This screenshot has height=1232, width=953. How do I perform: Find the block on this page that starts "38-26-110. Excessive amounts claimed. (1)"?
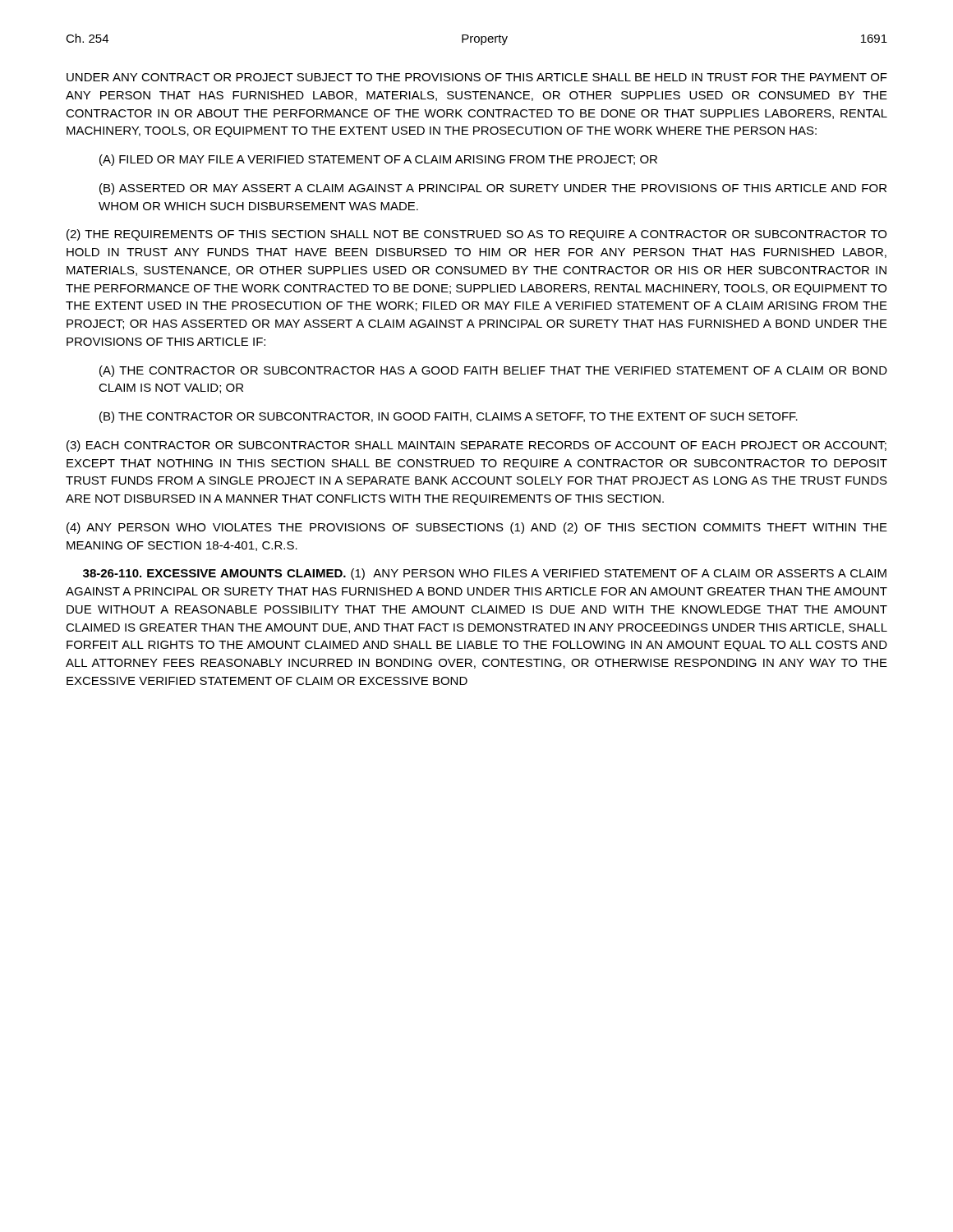point(476,627)
